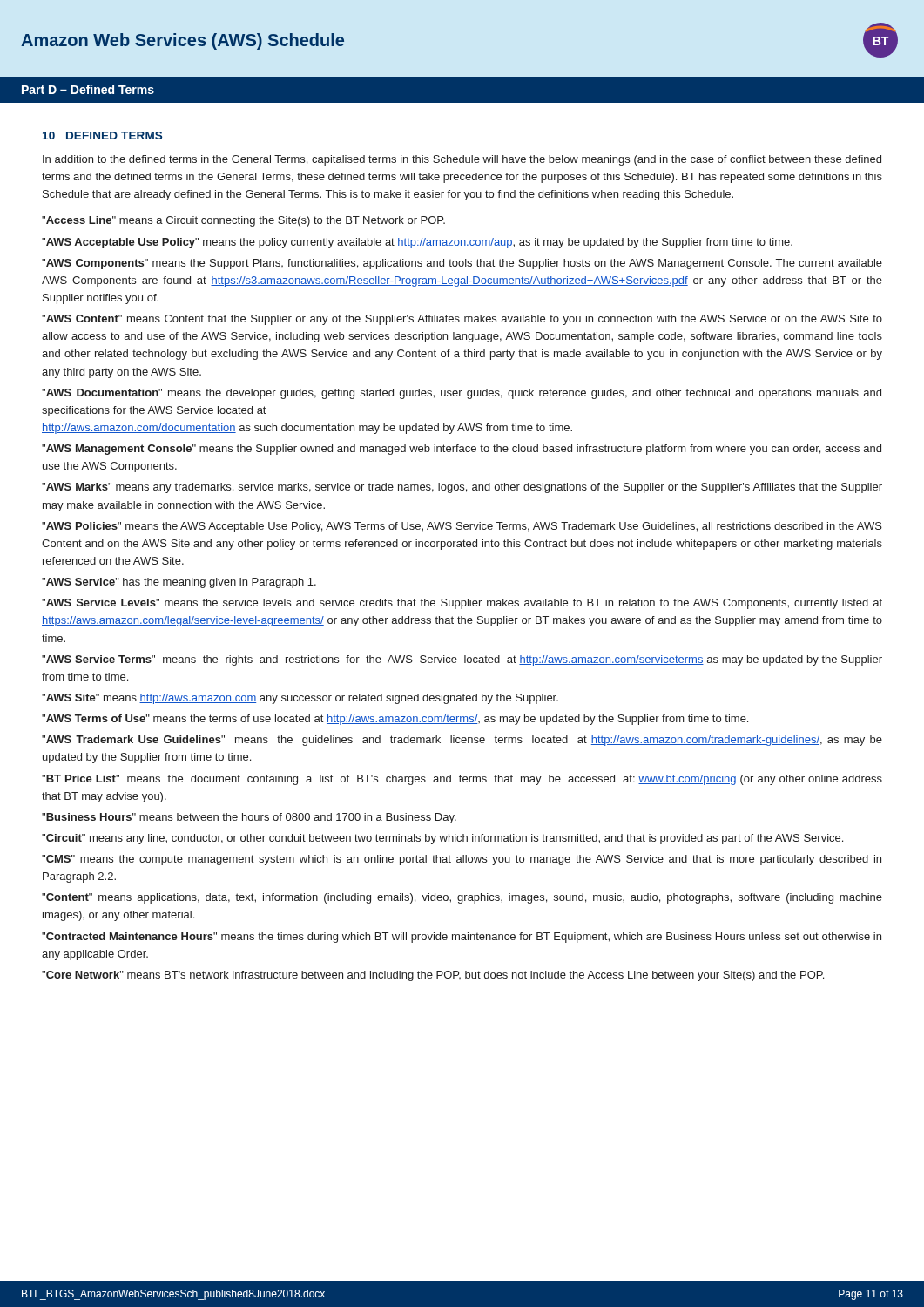Locate the block of text that opens with ""AWS Content" means"

(x=462, y=345)
